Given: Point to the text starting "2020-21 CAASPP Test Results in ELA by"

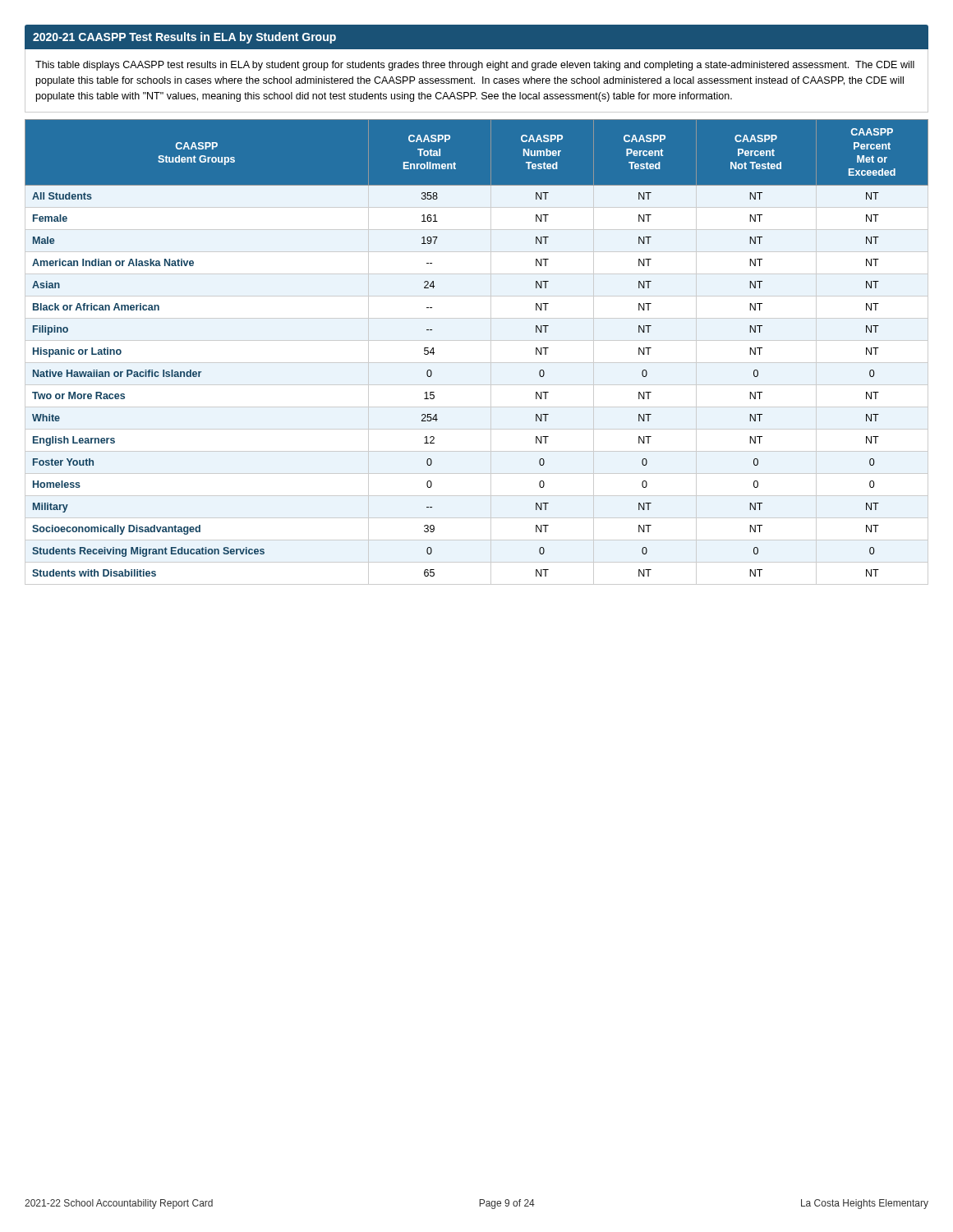Looking at the screenshot, I should pos(185,37).
